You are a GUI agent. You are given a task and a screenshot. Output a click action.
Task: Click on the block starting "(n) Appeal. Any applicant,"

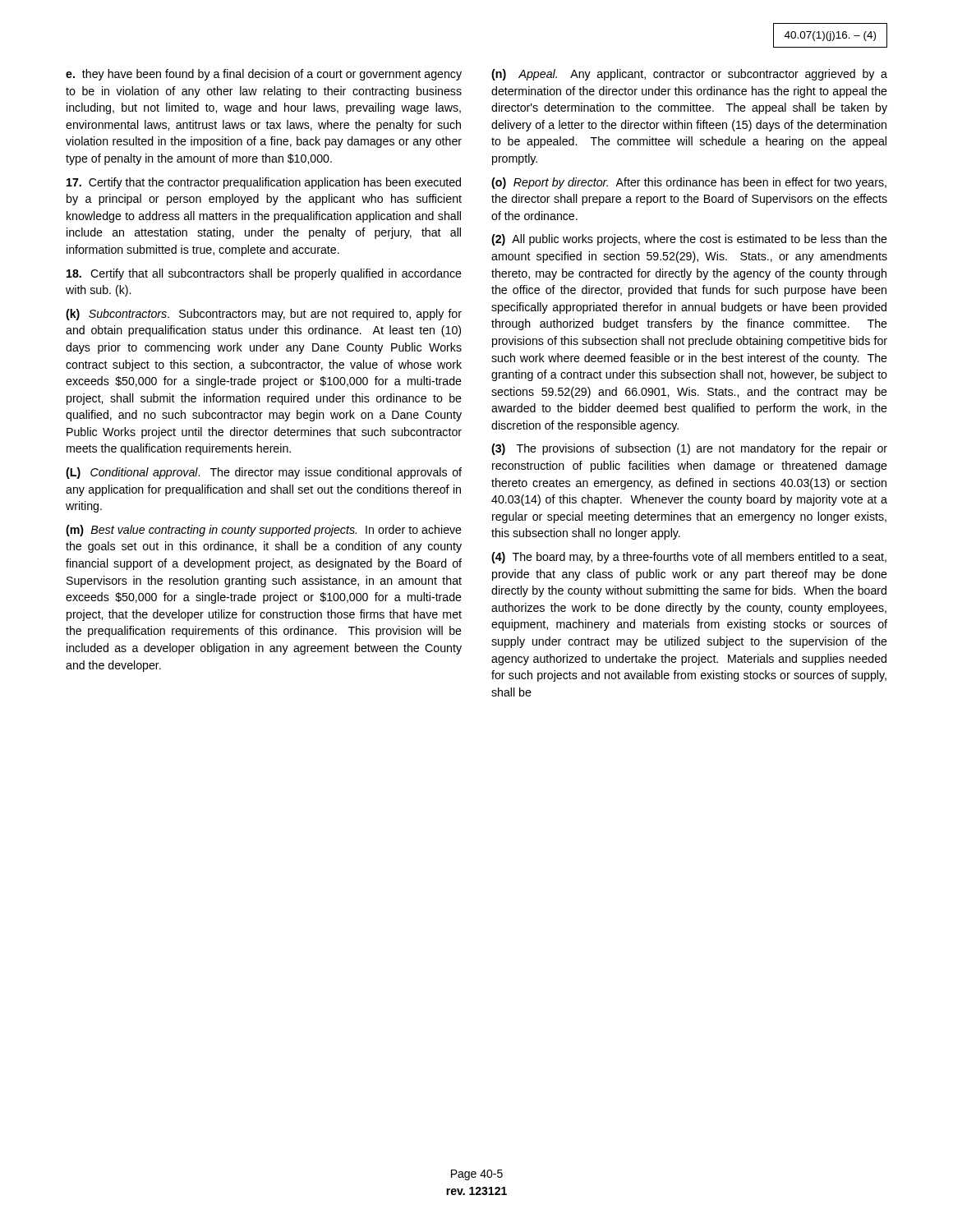coord(689,116)
